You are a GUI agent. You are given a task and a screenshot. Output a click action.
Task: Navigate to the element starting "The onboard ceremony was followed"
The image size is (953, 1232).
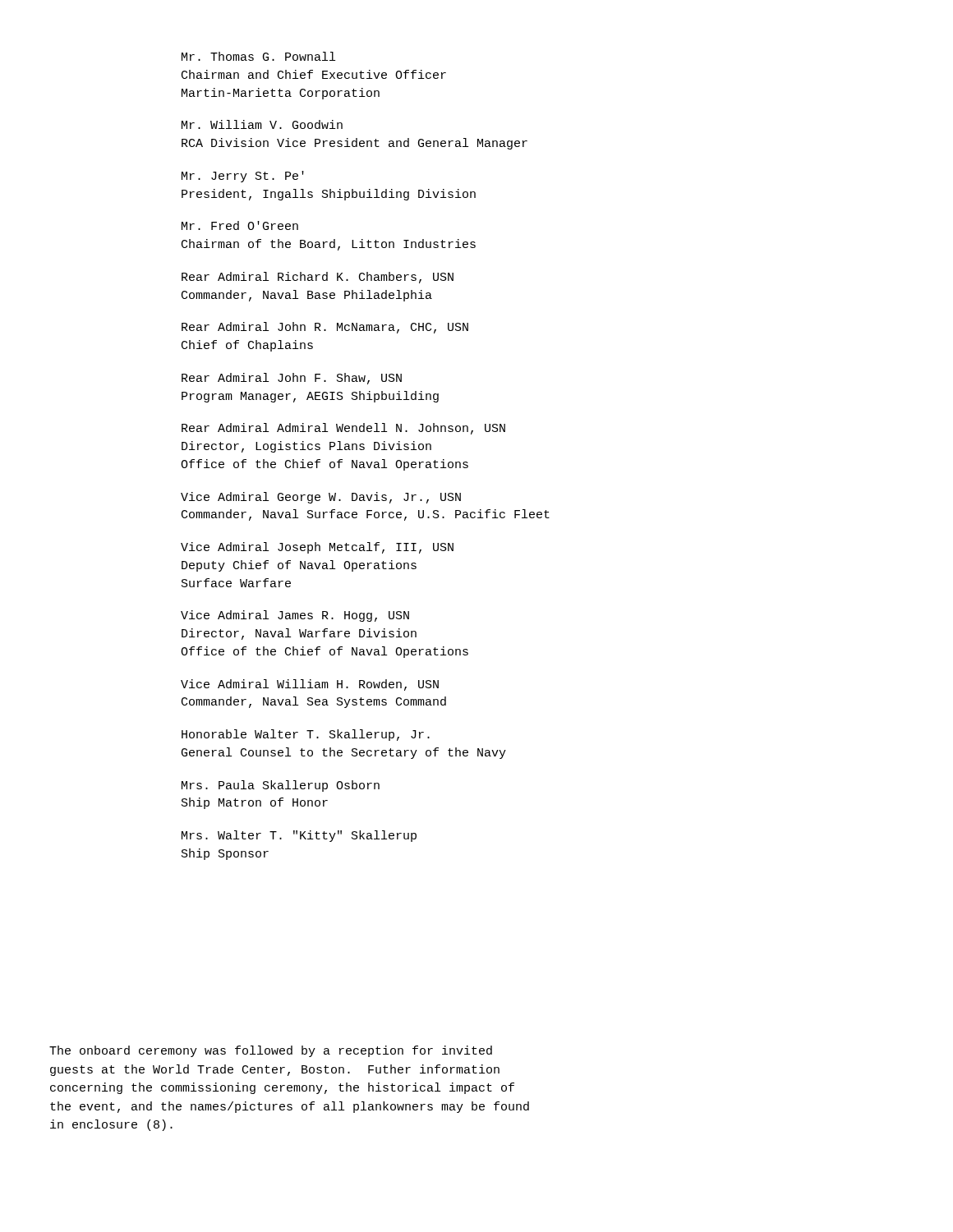click(290, 1089)
